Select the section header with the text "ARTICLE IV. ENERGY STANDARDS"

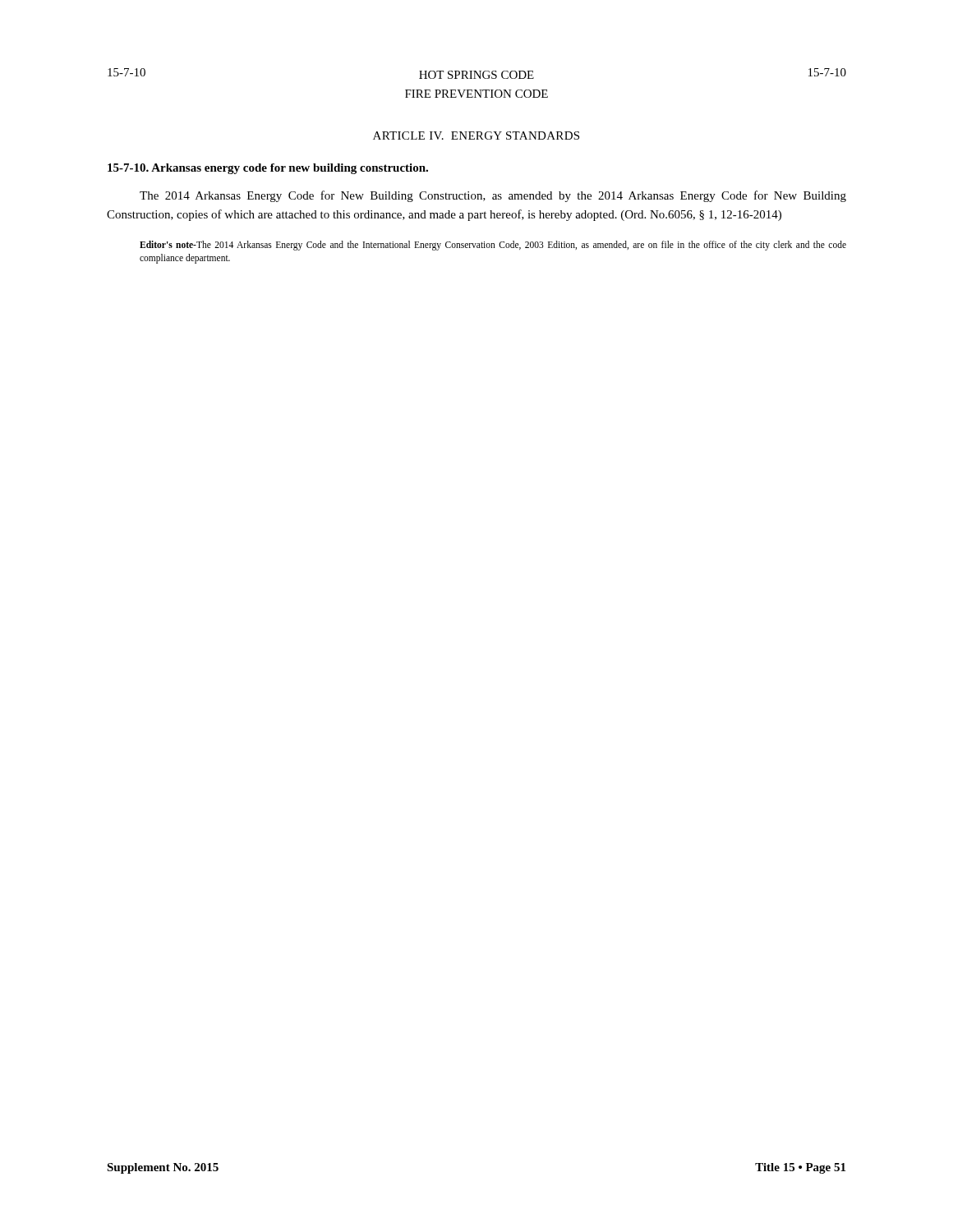(476, 136)
